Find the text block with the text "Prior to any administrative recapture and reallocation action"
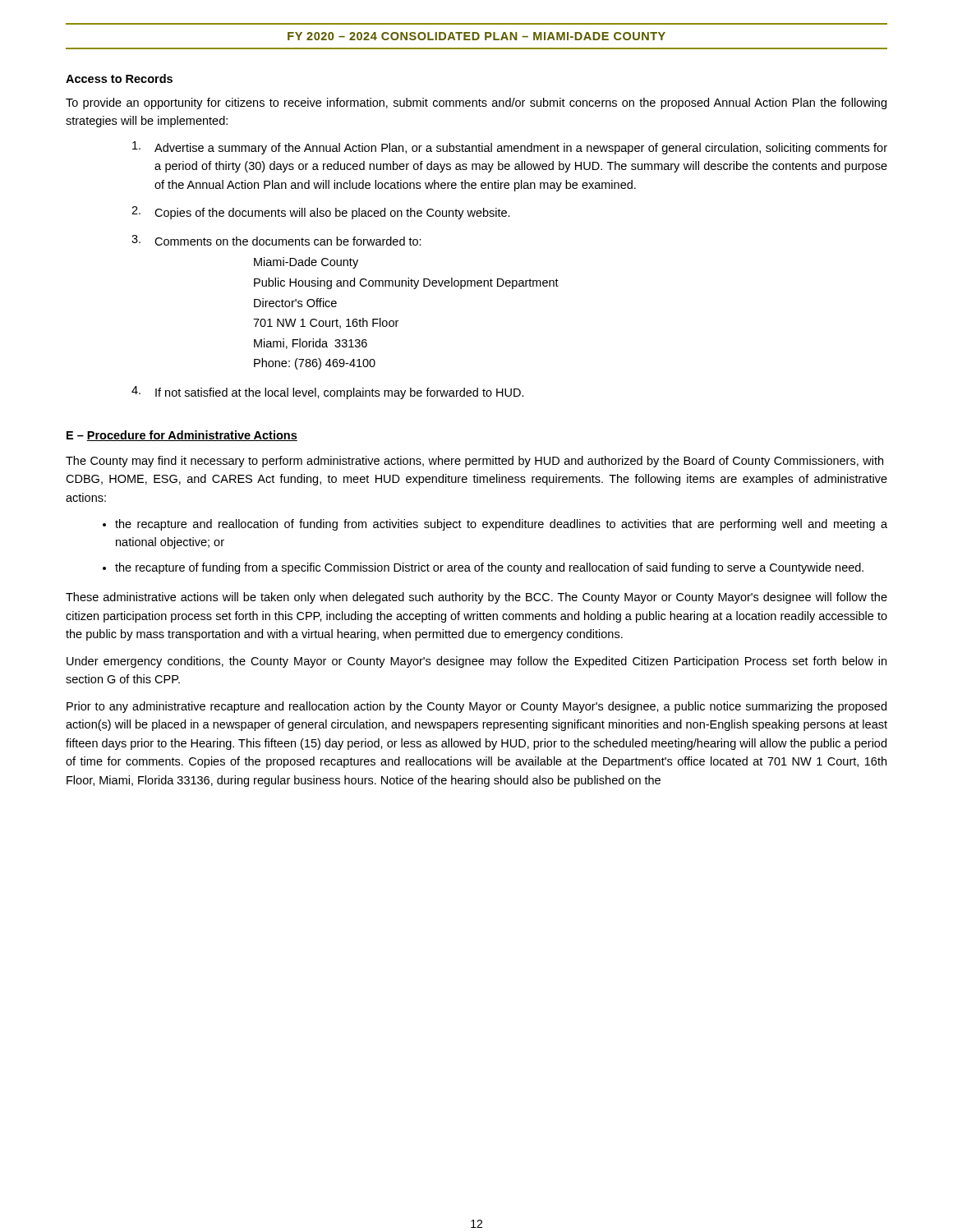 pyautogui.click(x=476, y=743)
